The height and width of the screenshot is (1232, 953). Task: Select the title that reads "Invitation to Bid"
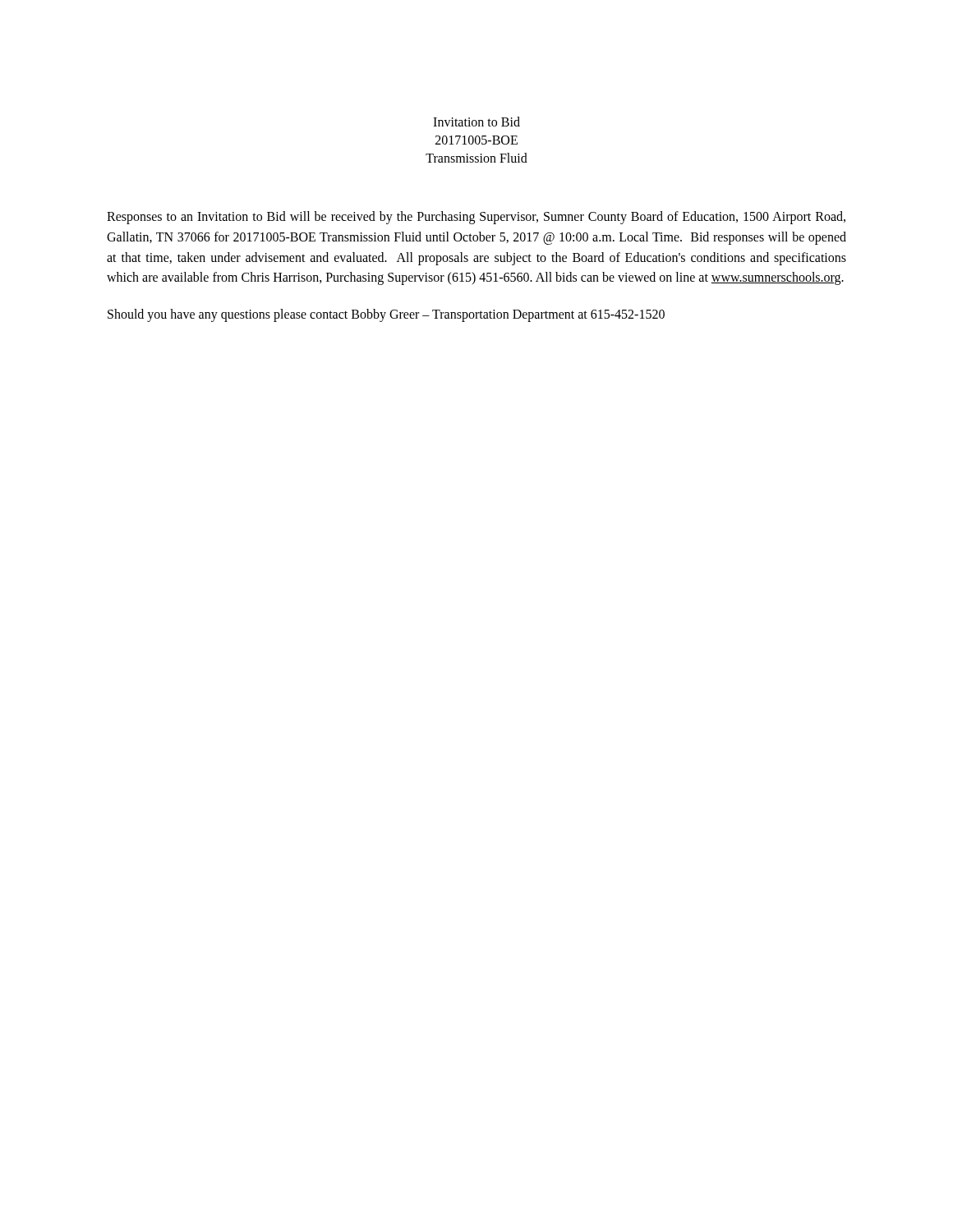tap(476, 122)
